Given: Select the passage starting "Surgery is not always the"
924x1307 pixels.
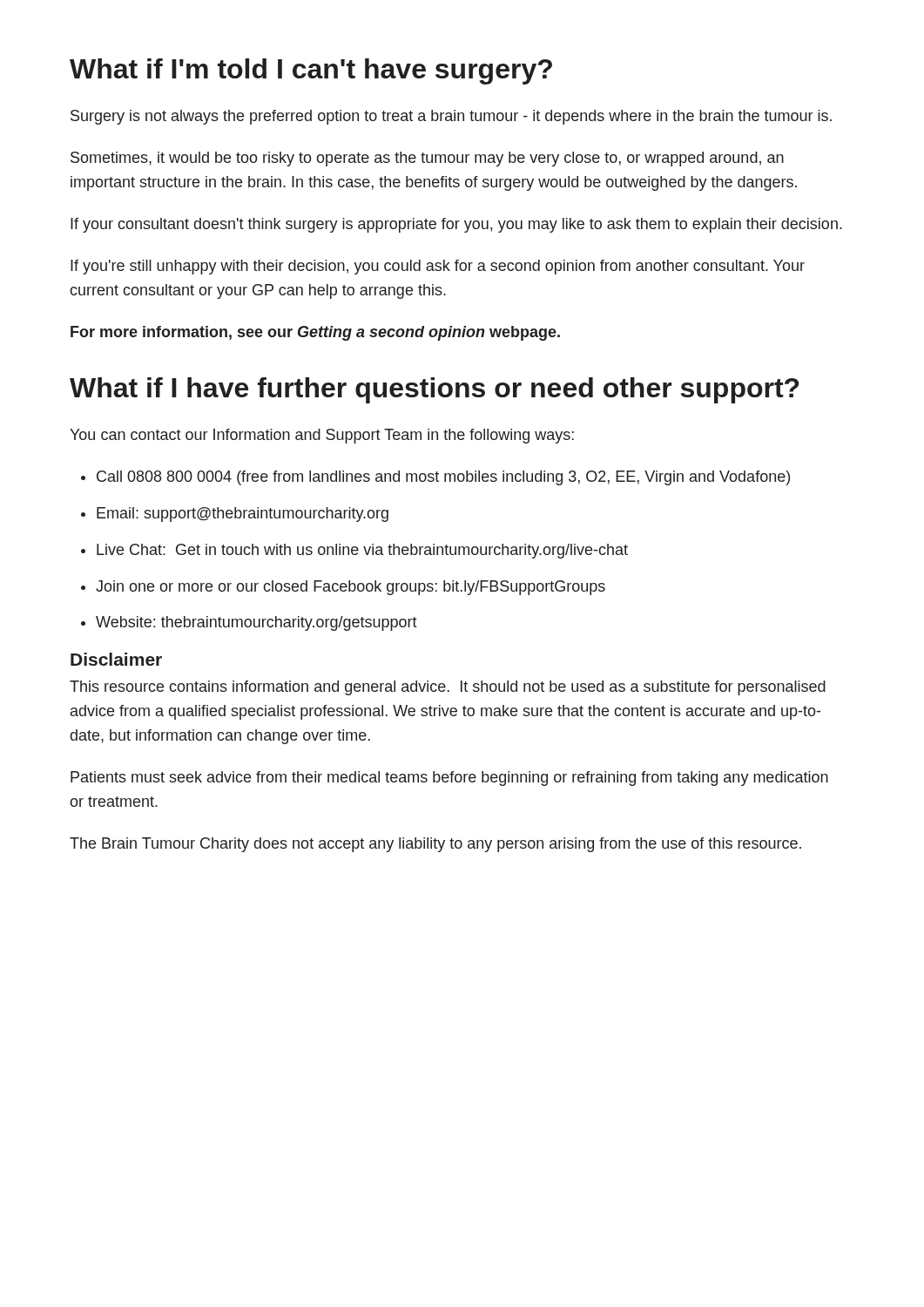Looking at the screenshot, I should [458, 117].
